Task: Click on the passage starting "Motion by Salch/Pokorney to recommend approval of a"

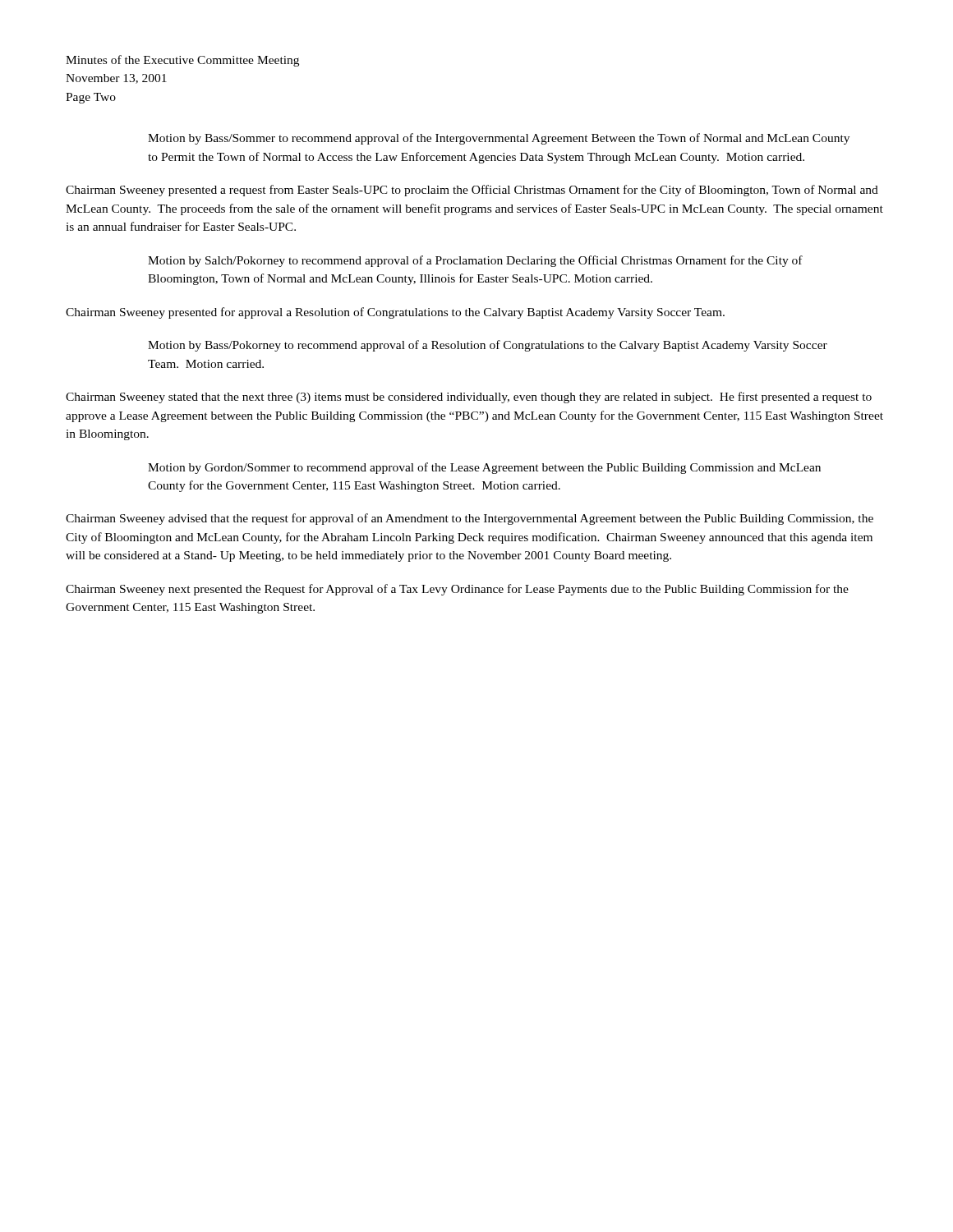Action: (475, 269)
